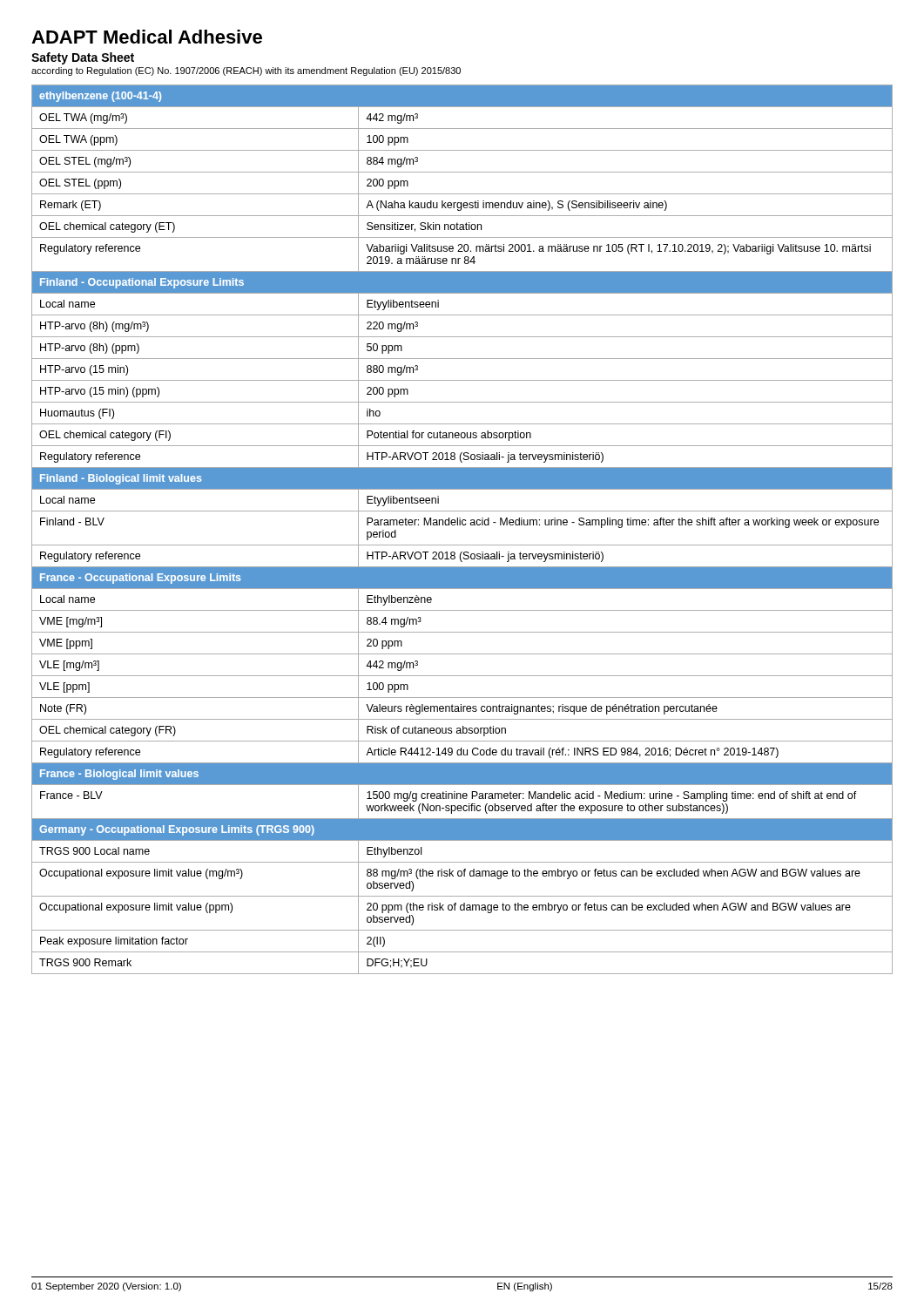Select the passage starting "Safety Data Sheet"
This screenshot has height=1307, width=924.
[x=83, y=58]
